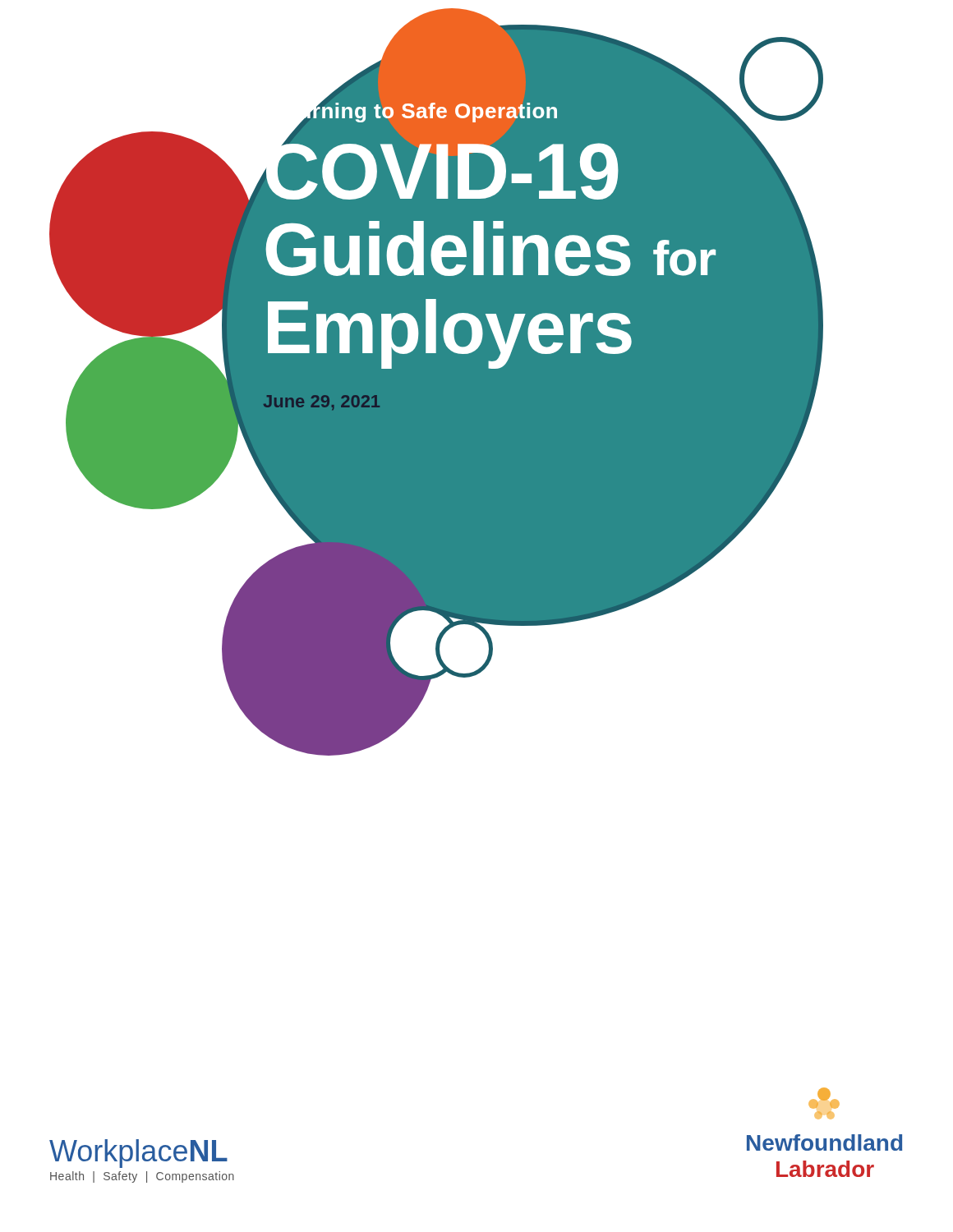Click on the text that reads "June 29, 2021"

[x=322, y=401]
